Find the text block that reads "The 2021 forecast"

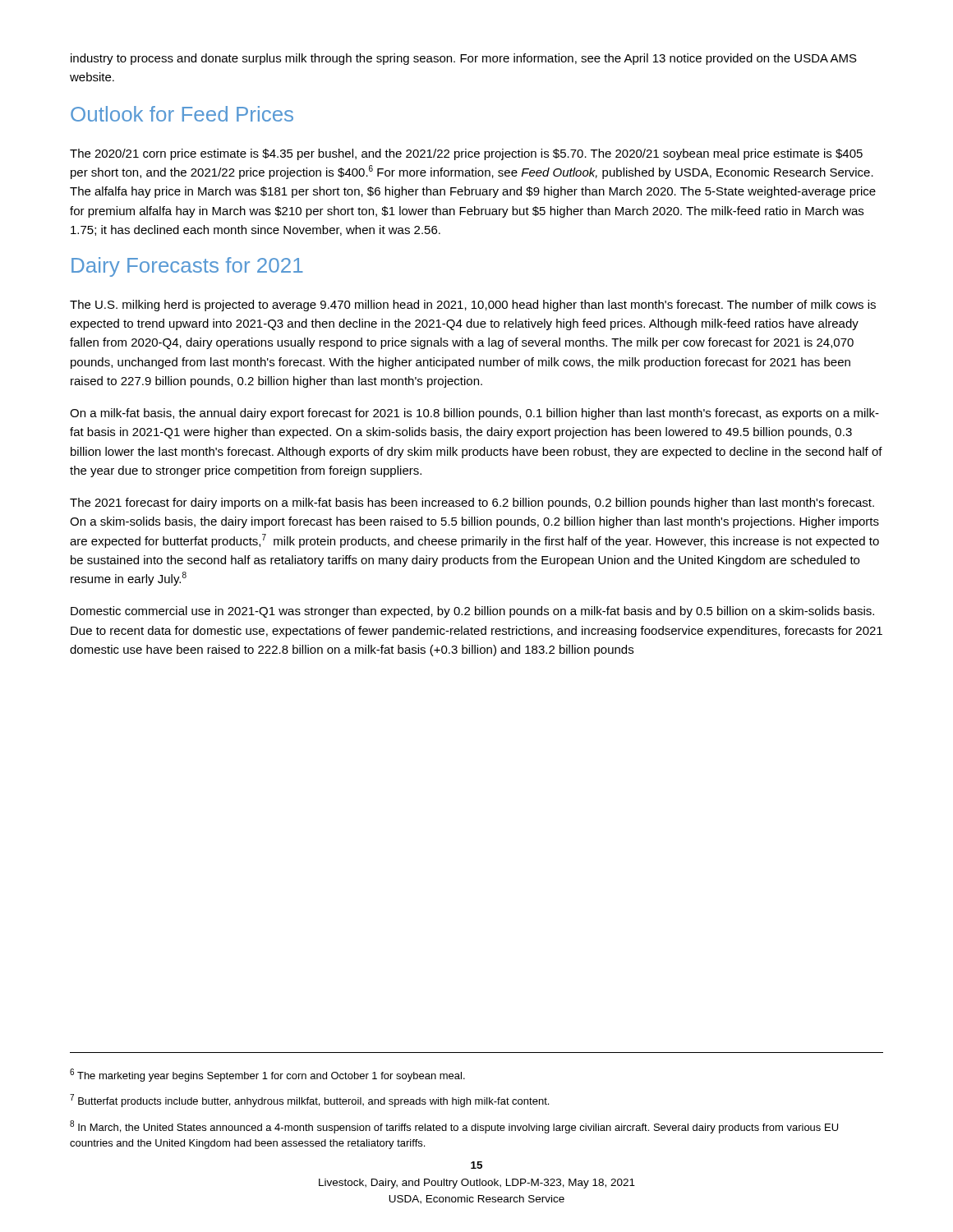[x=476, y=541]
